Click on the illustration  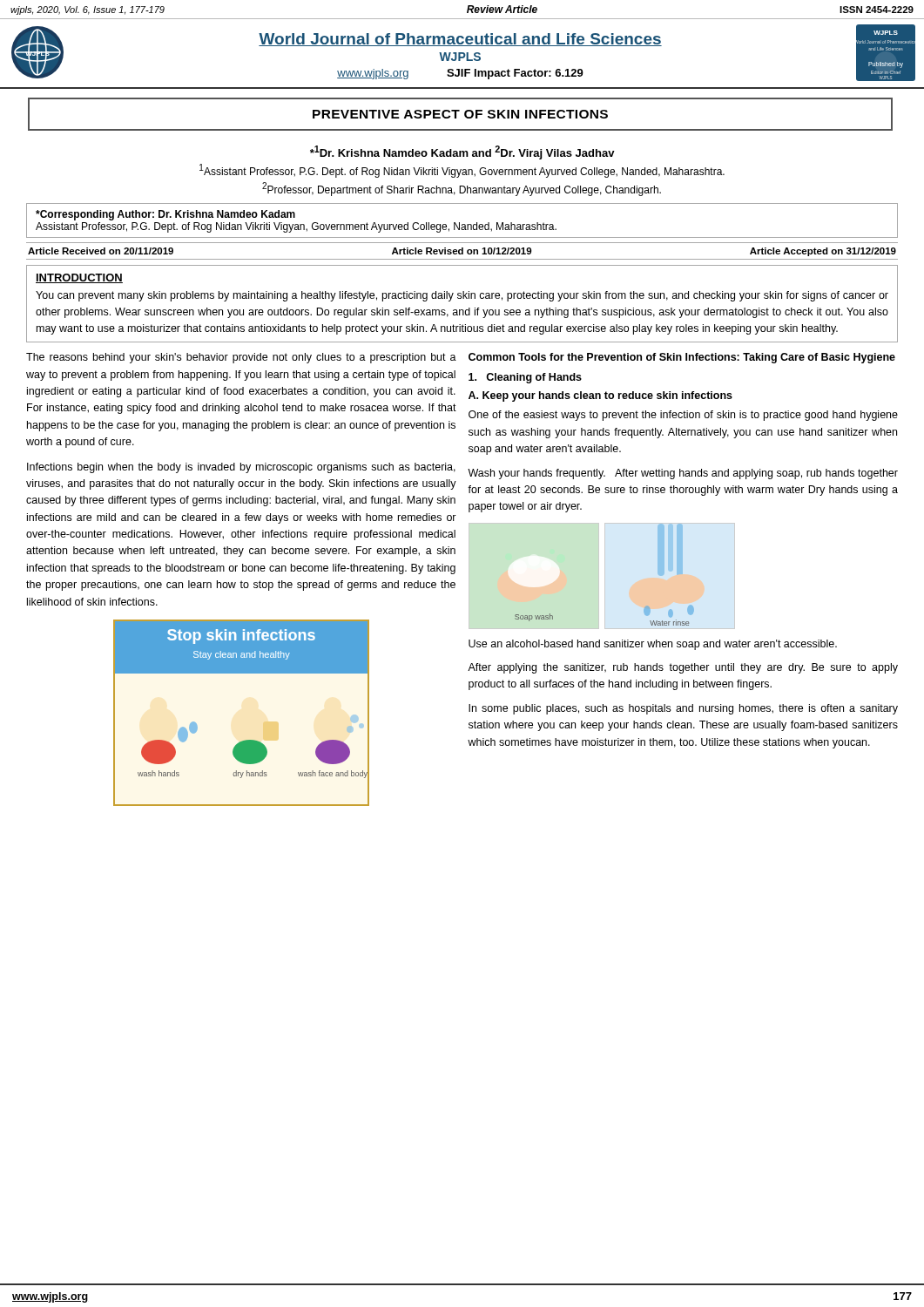(x=241, y=716)
